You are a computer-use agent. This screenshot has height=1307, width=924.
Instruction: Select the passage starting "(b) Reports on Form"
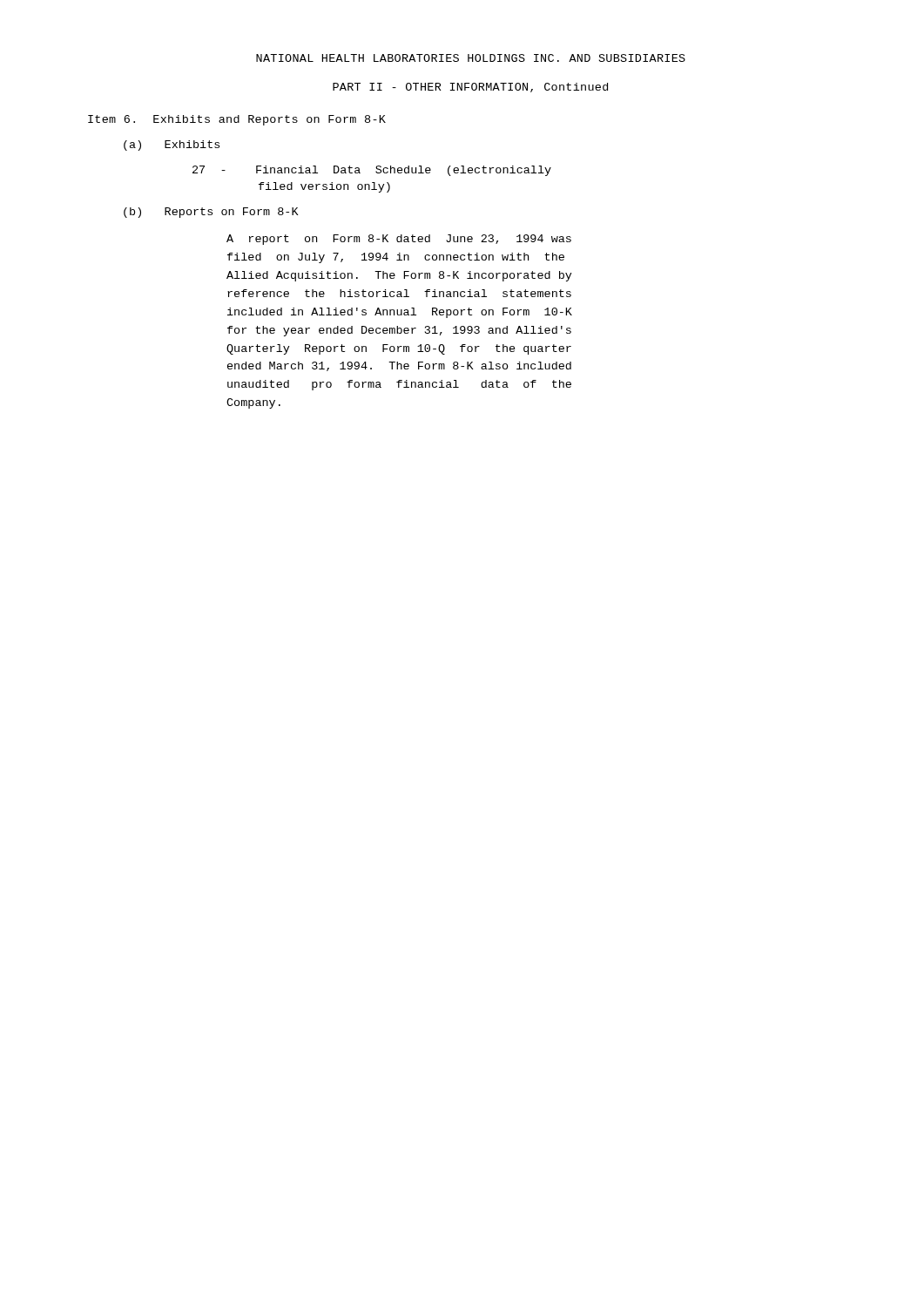pos(210,212)
